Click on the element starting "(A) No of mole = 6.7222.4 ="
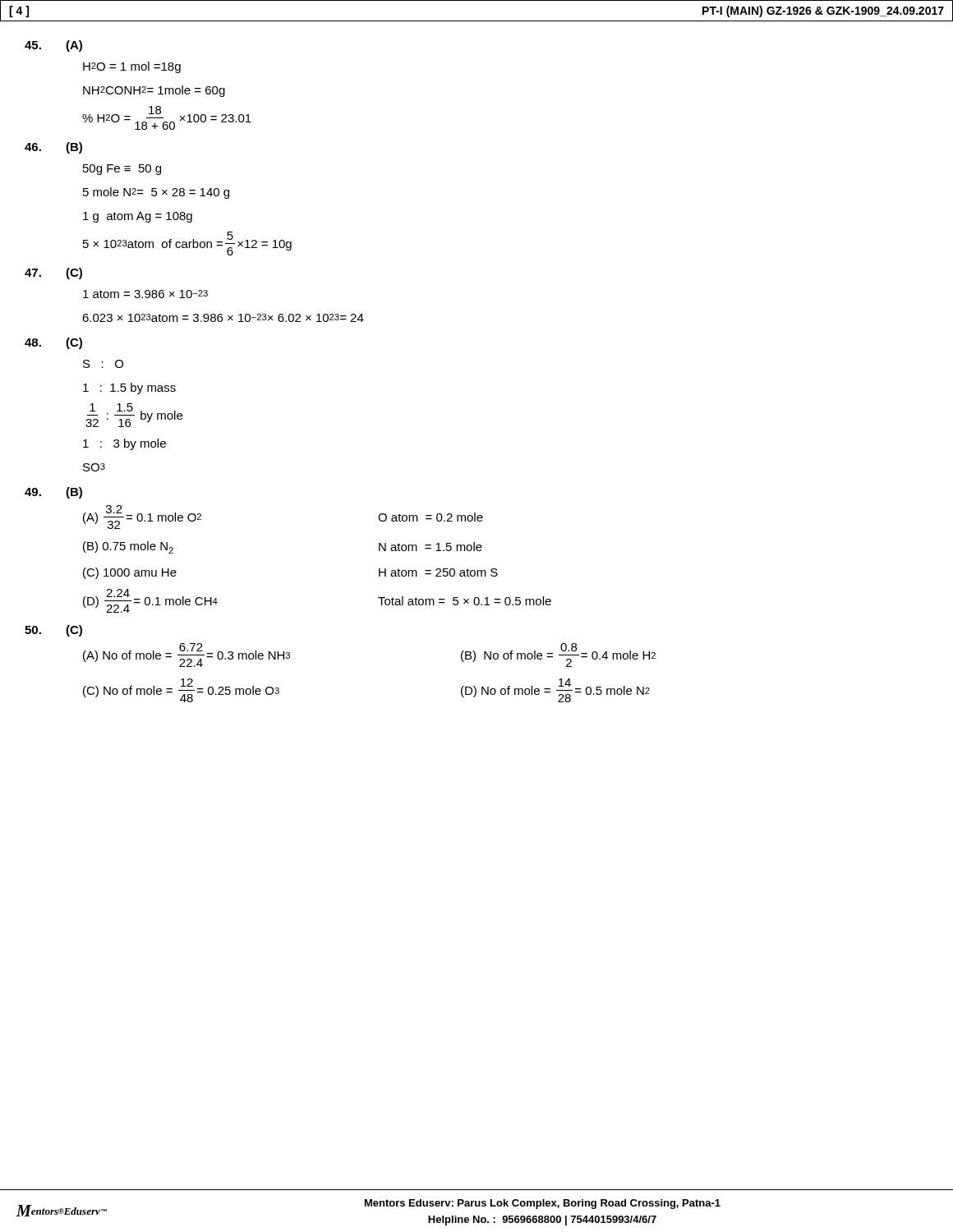 pyautogui.click(x=191, y=655)
